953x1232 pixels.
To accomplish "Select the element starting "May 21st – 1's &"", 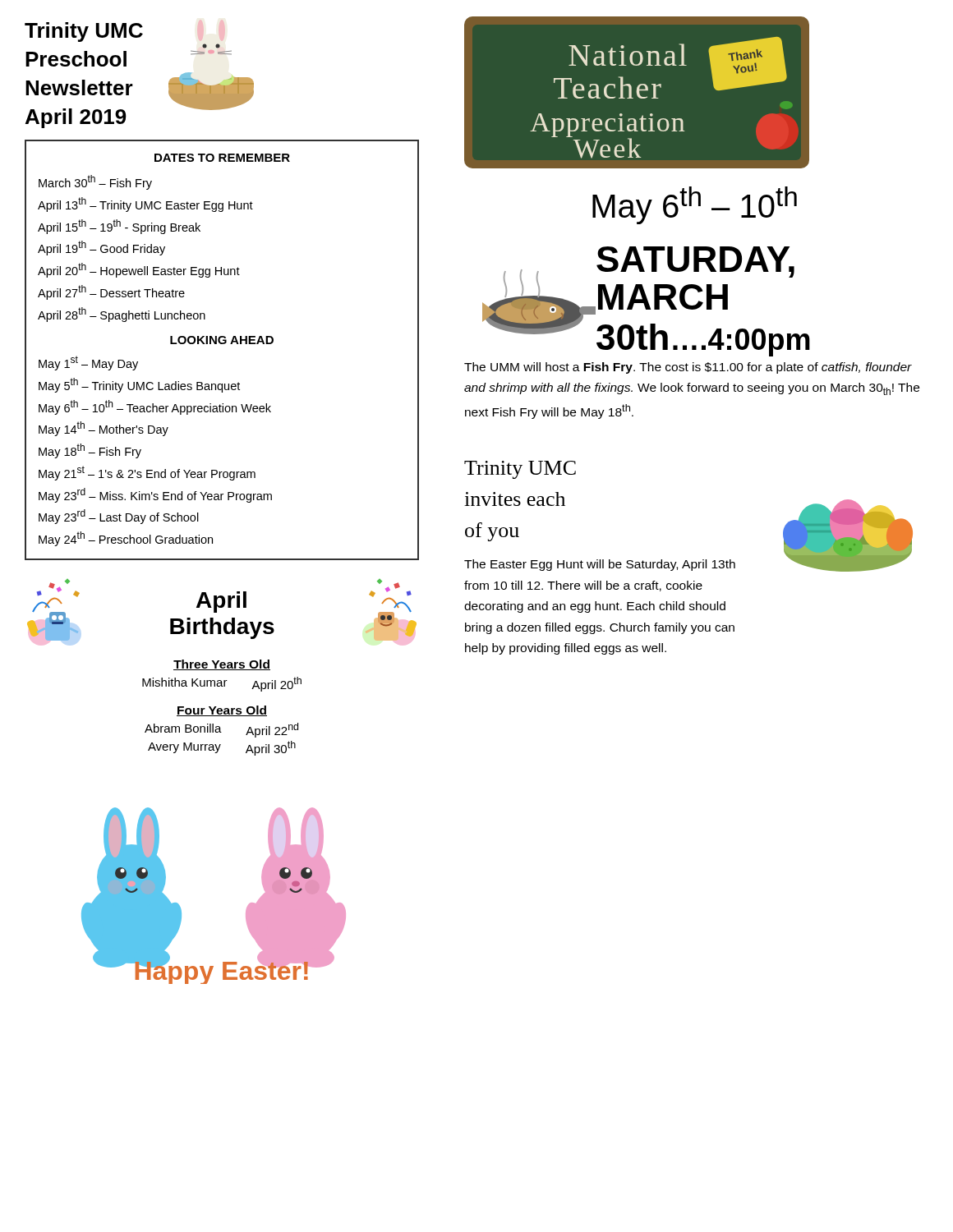I will pyautogui.click(x=147, y=472).
